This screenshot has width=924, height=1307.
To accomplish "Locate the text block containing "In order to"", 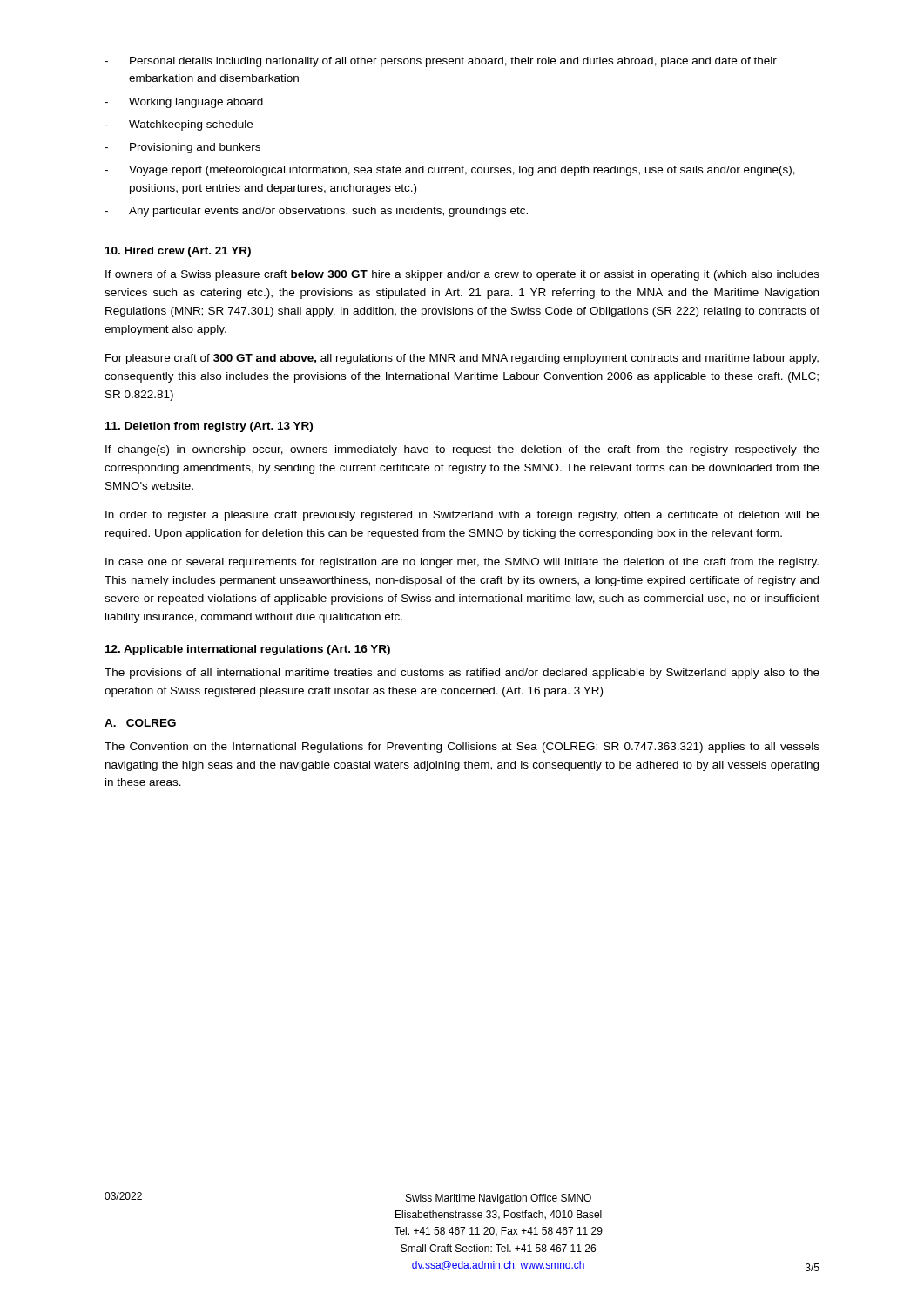I will [462, 524].
